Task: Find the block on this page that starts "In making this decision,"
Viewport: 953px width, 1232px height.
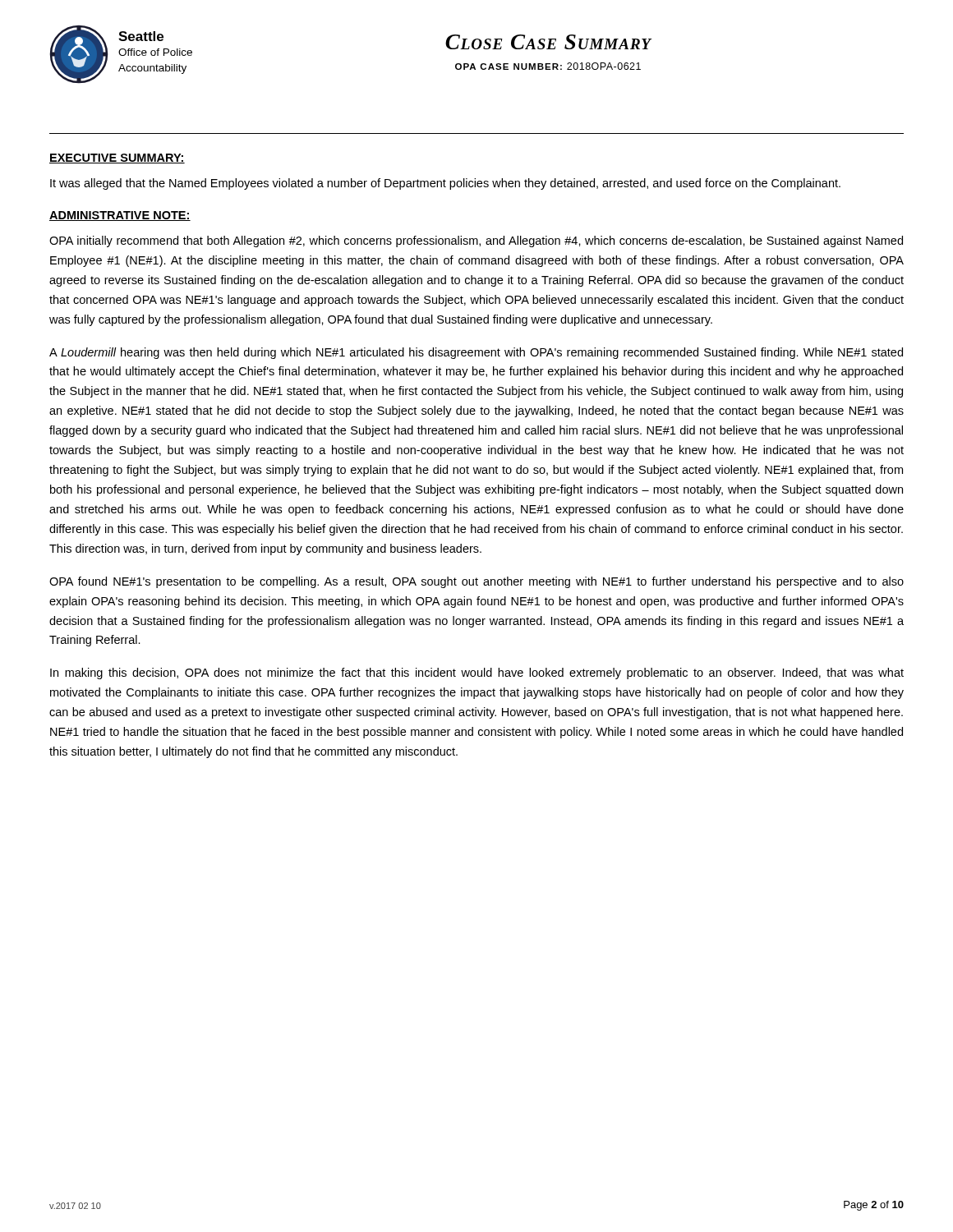Action: click(x=476, y=712)
